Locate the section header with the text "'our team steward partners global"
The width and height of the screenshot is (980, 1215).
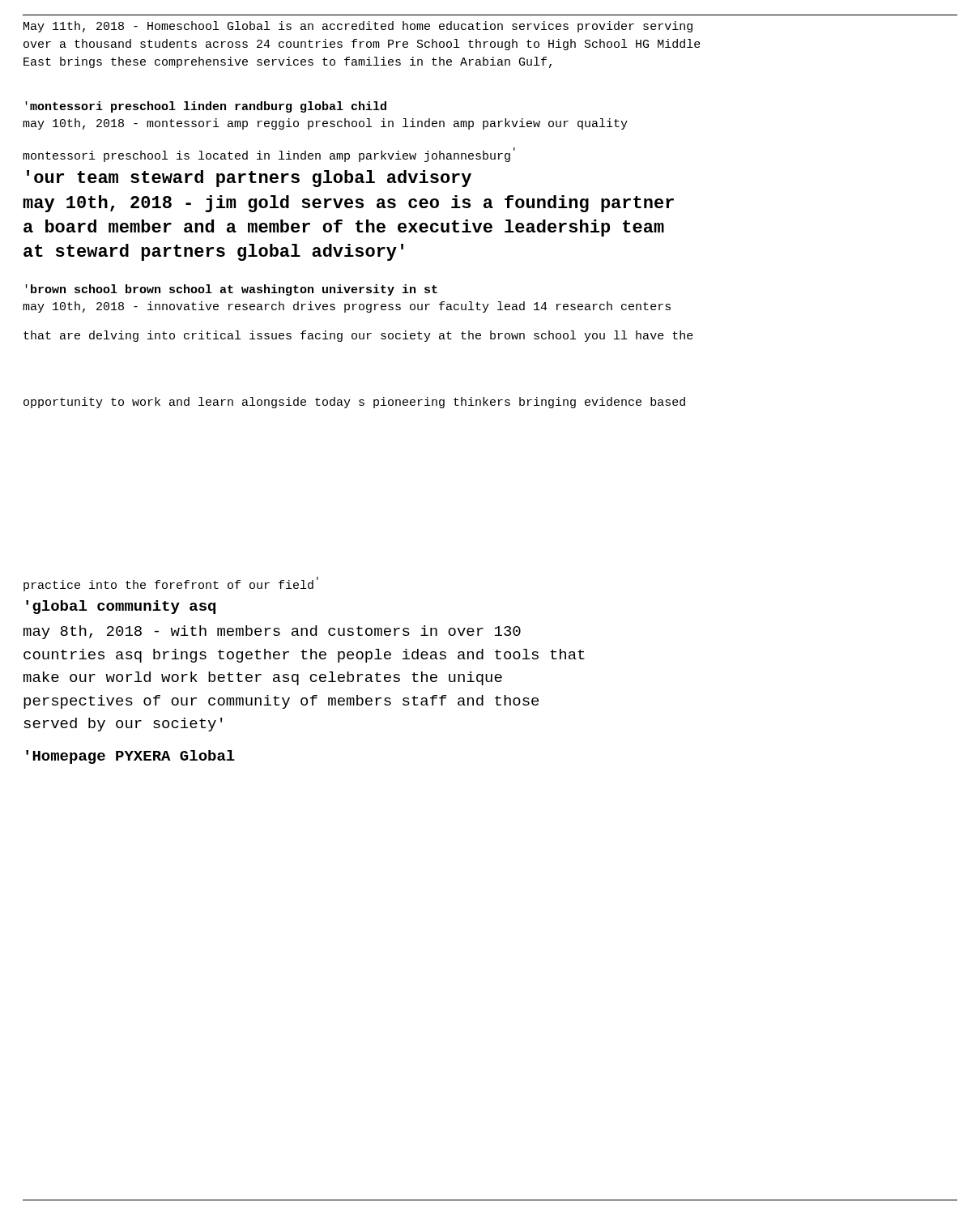(247, 178)
